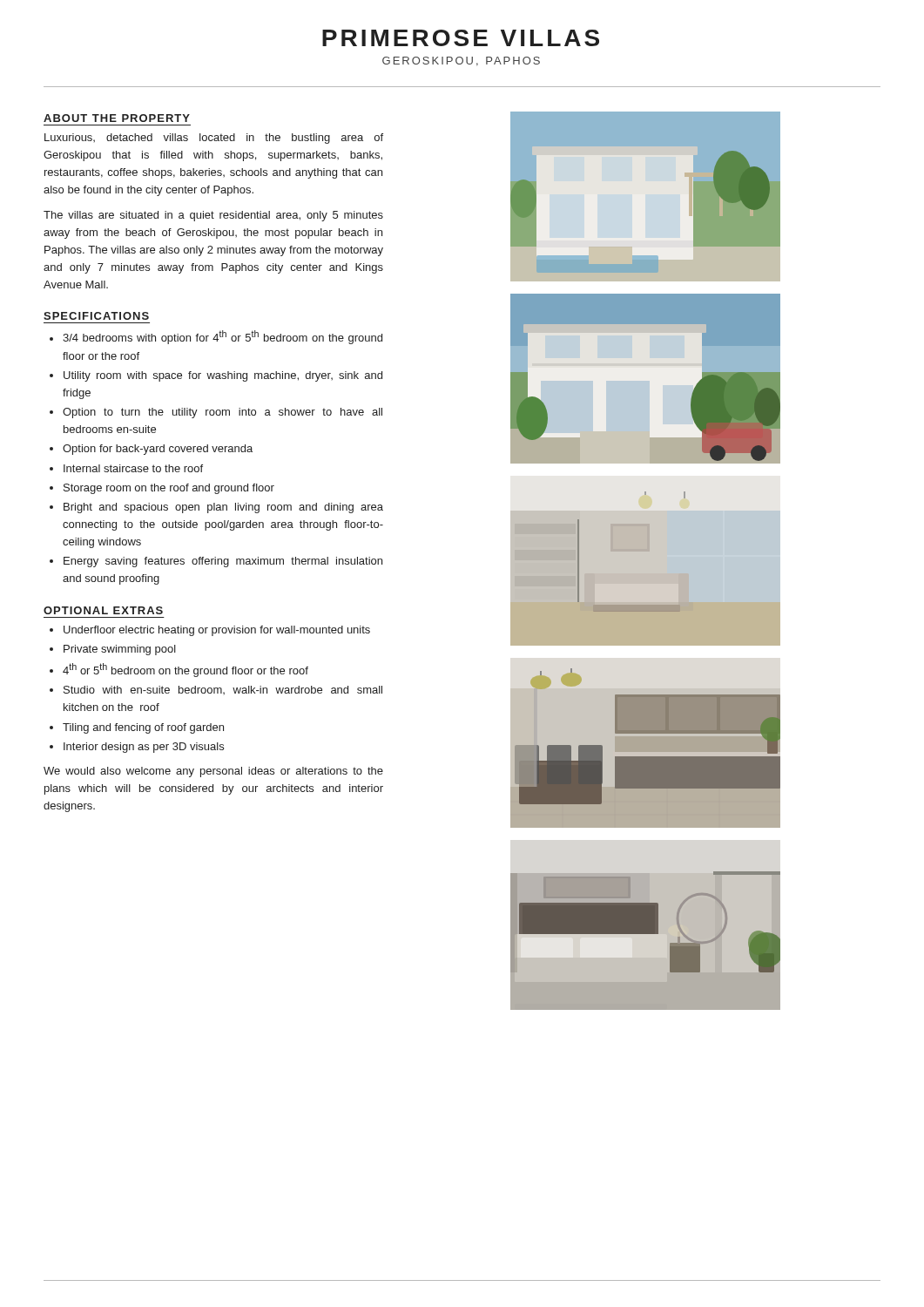Find the passage starting "Luxurious, detached villas located in the bustling area"
The width and height of the screenshot is (924, 1307).
[x=213, y=164]
